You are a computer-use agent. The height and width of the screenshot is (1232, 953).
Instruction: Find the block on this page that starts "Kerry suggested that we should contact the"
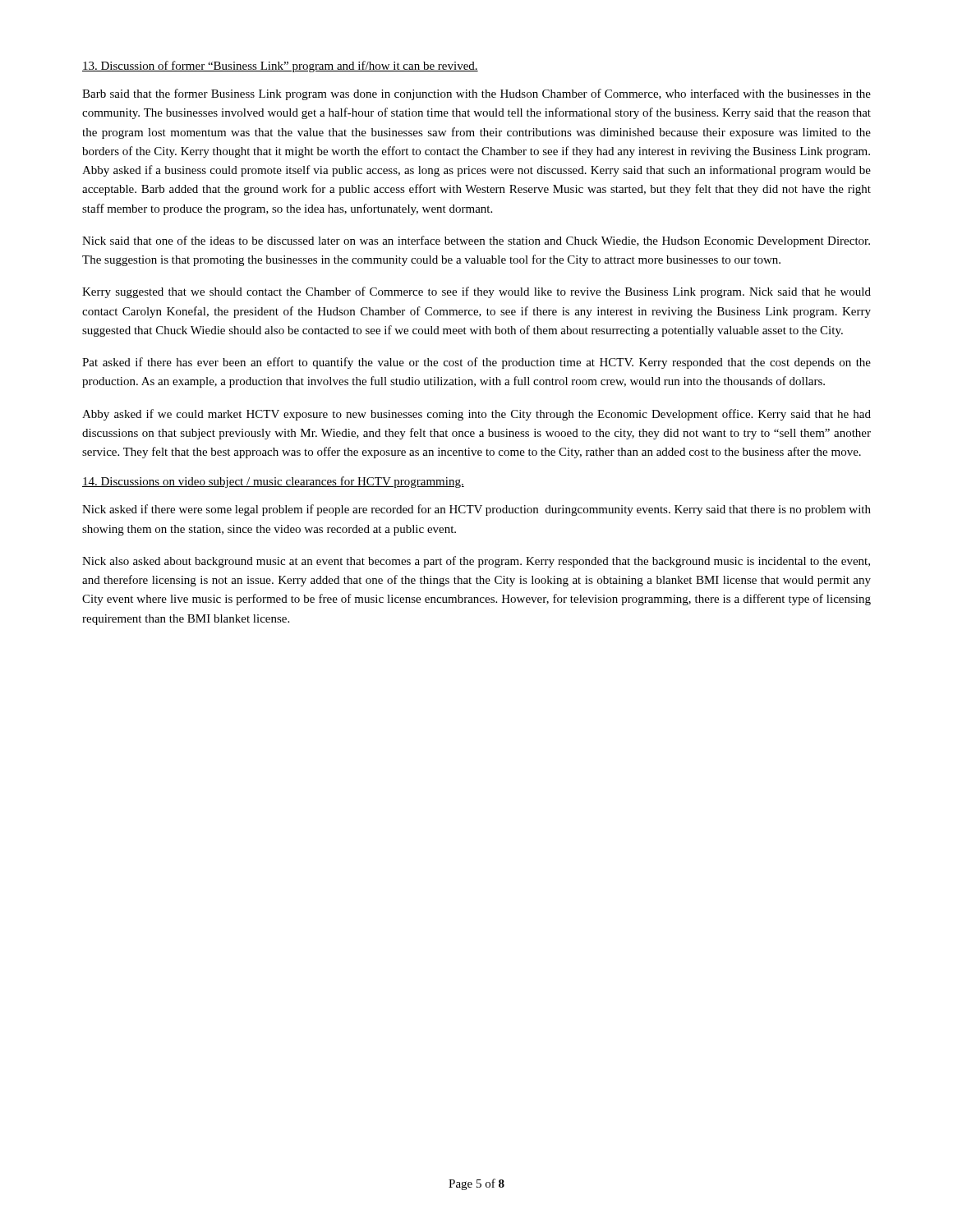(x=476, y=311)
